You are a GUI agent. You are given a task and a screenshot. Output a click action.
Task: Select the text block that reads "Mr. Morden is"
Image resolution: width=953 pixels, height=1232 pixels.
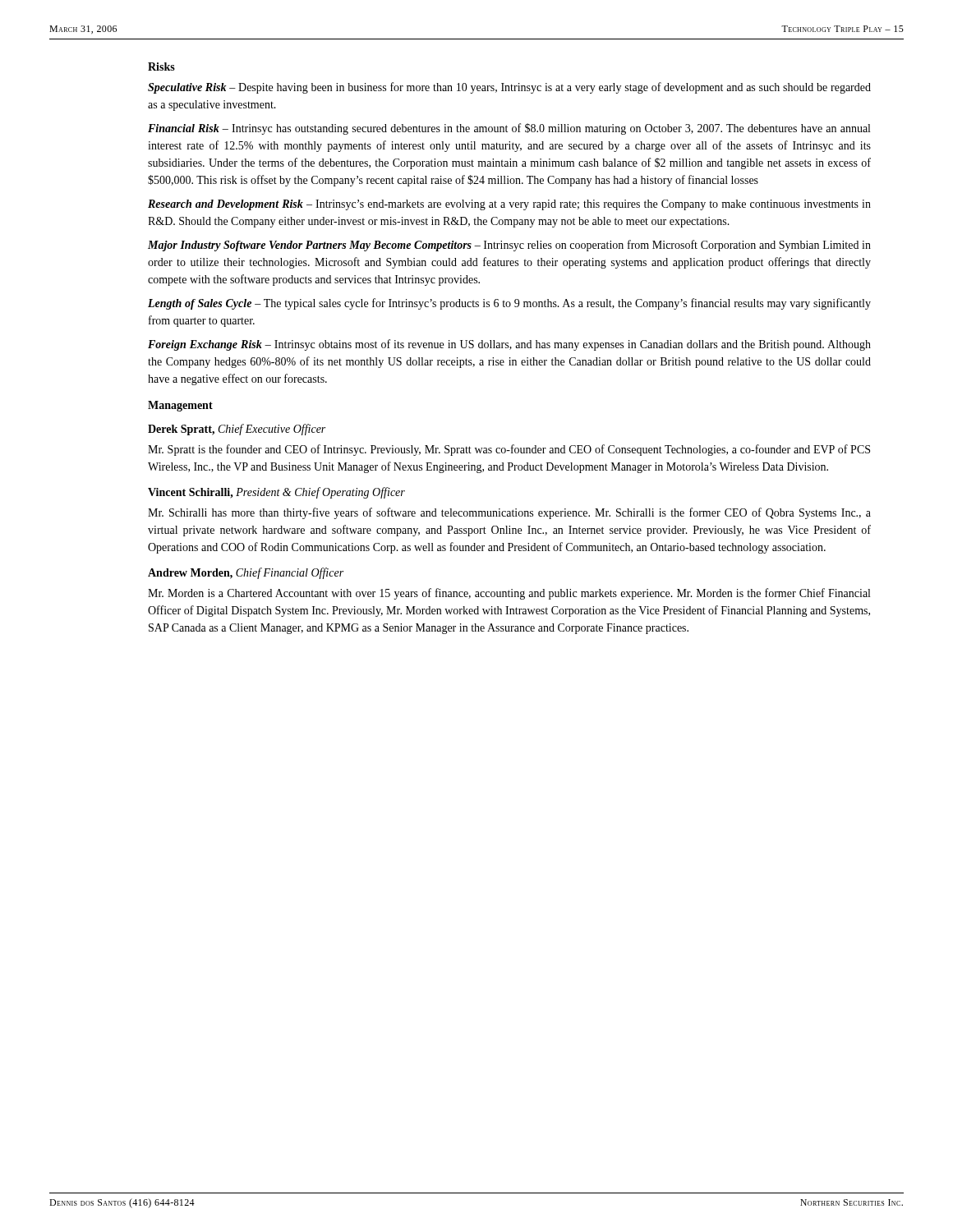(x=509, y=611)
